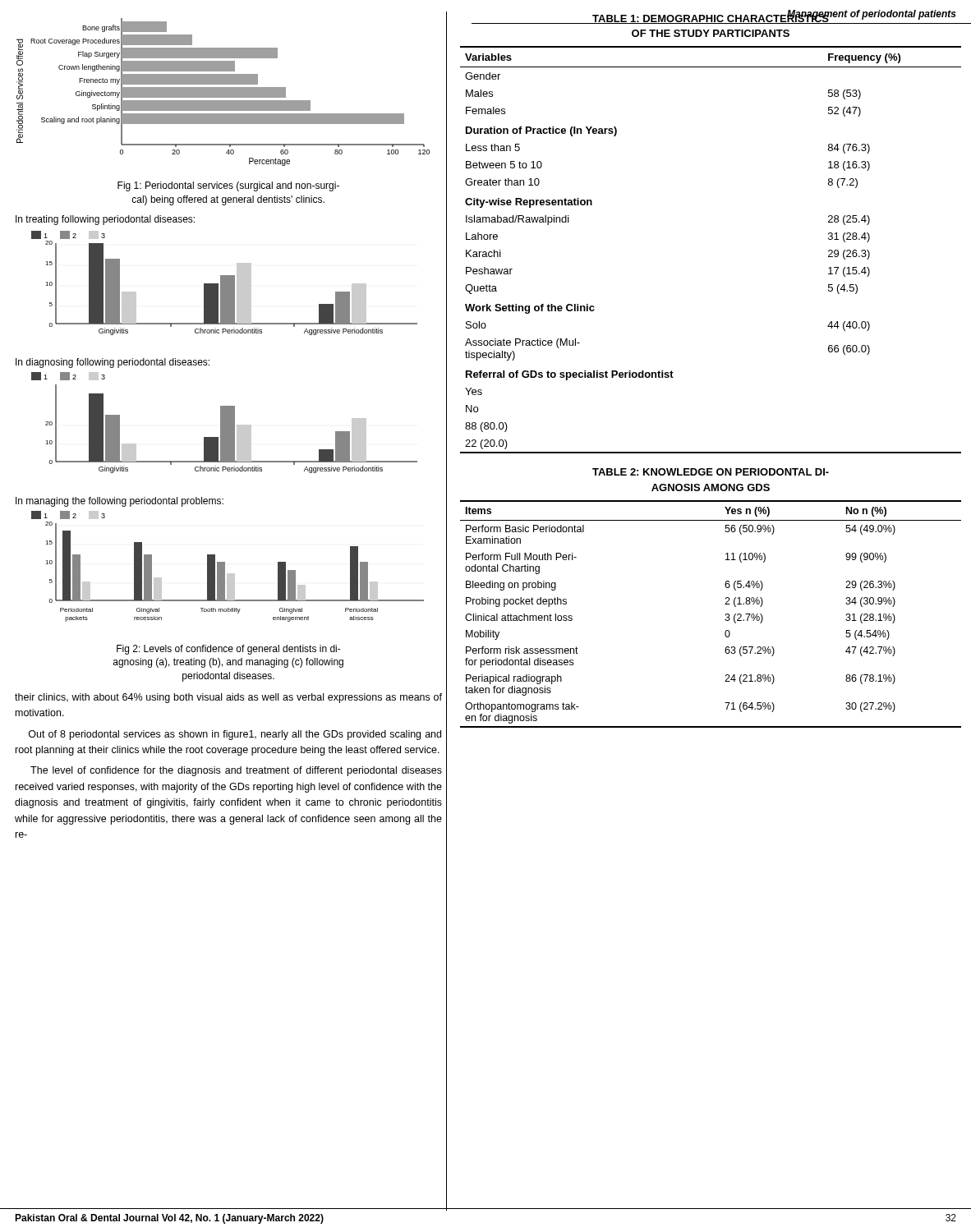Locate the table with the text "Probing pocket depths"
The height and width of the screenshot is (1232, 971).
pos(711,614)
